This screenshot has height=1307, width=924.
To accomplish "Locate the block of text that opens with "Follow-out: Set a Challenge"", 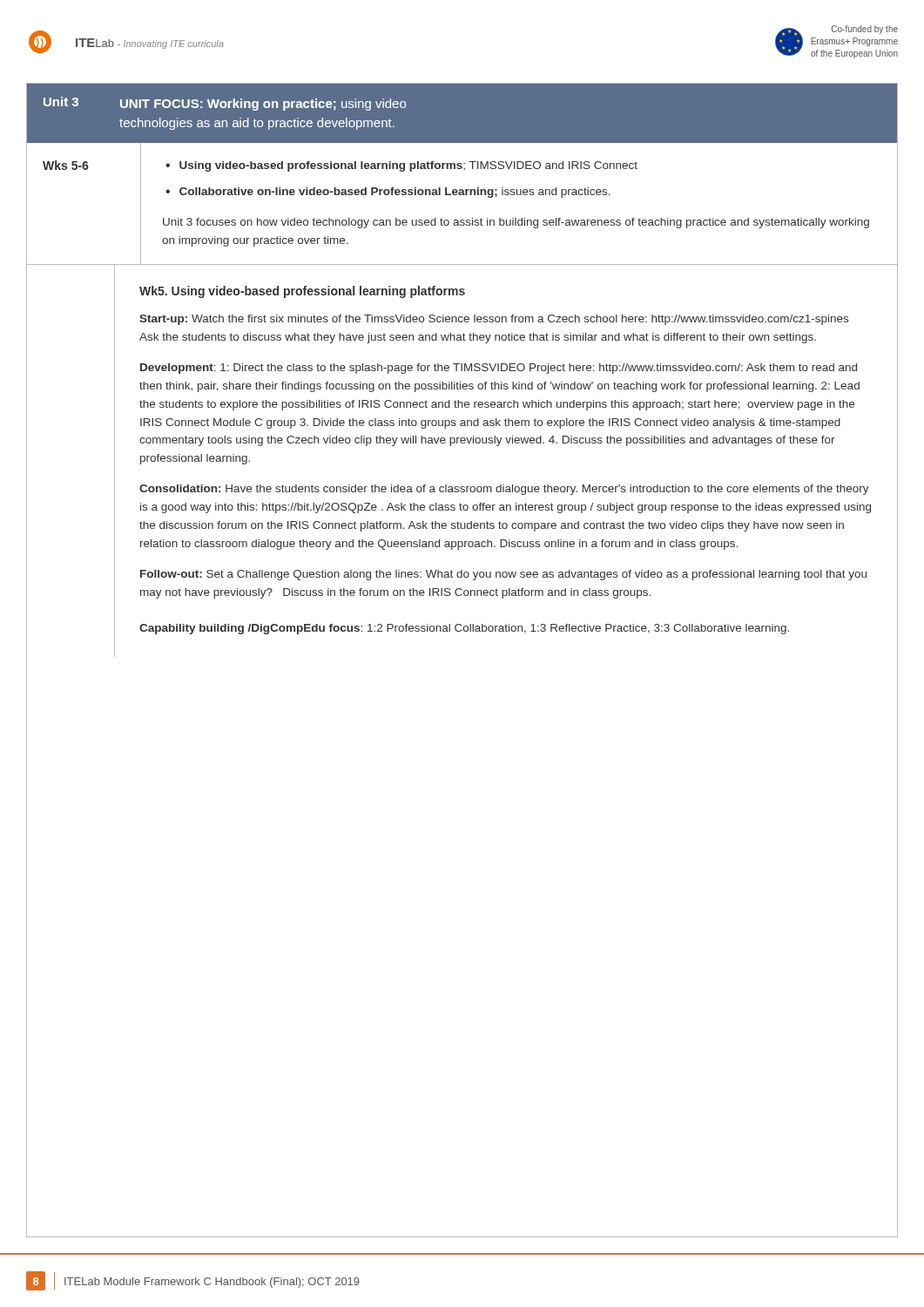I will click(x=503, y=583).
